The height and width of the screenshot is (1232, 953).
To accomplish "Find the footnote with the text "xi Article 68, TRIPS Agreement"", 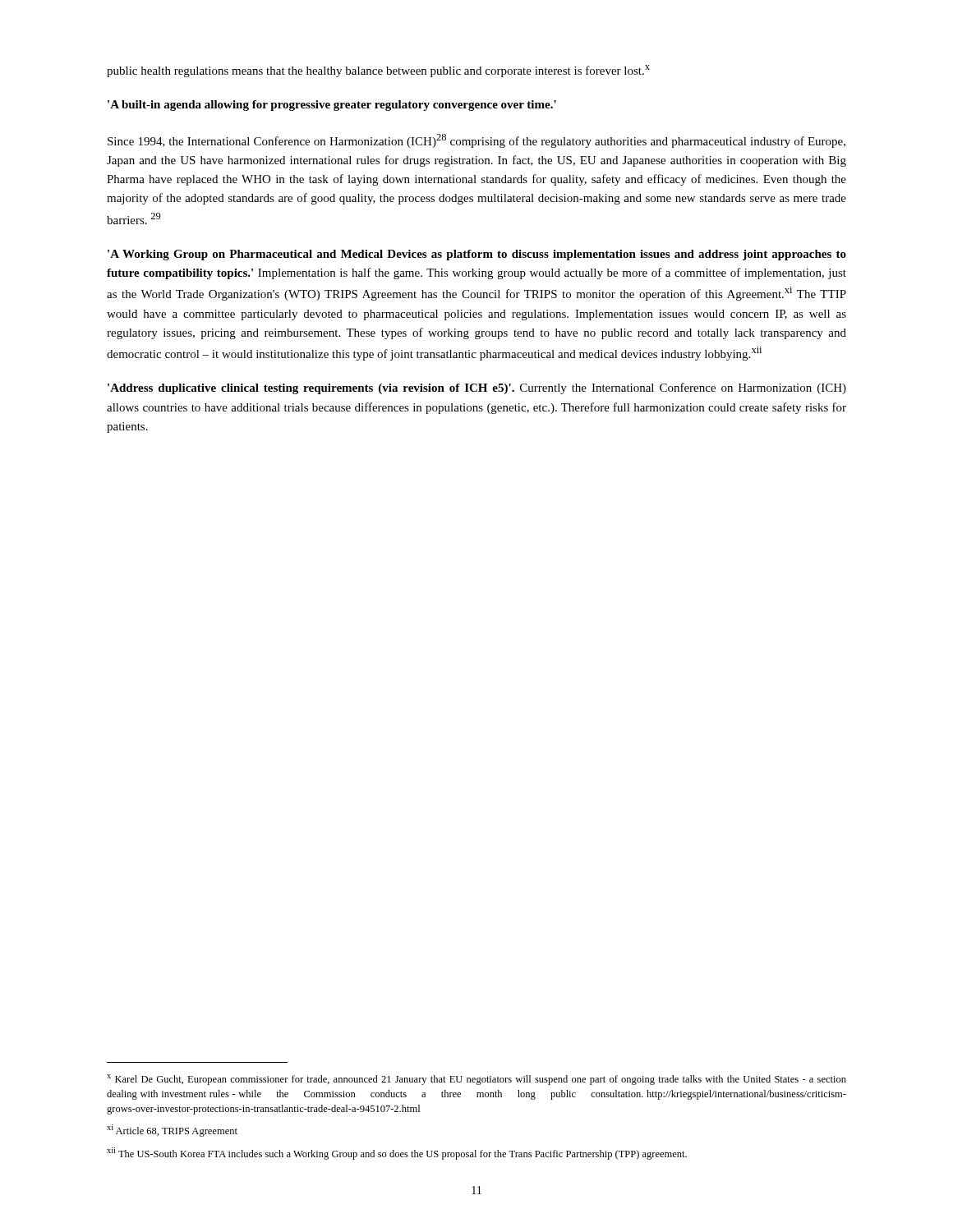I will [172, 1130].
